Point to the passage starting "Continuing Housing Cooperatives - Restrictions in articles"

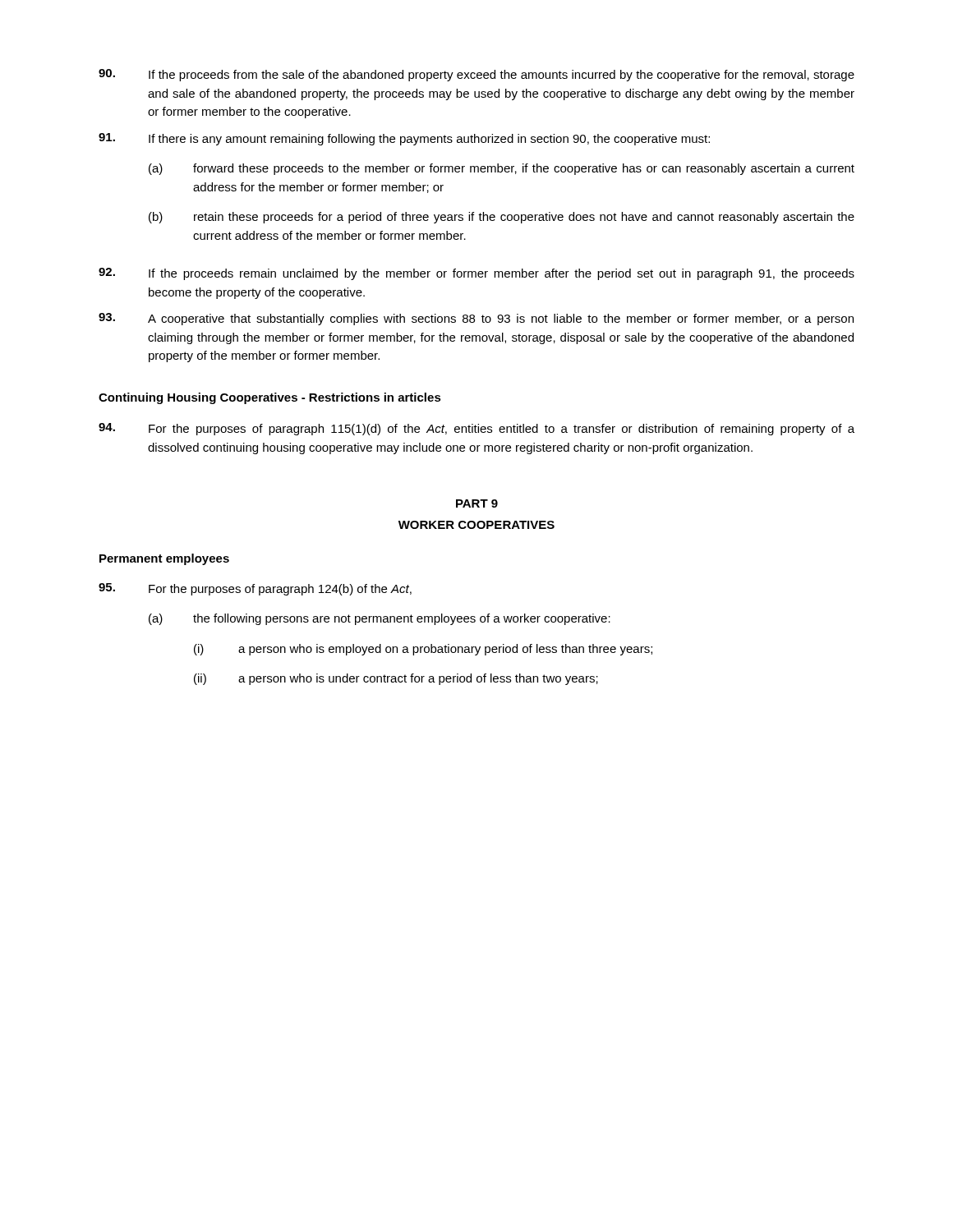click(270, 397)
